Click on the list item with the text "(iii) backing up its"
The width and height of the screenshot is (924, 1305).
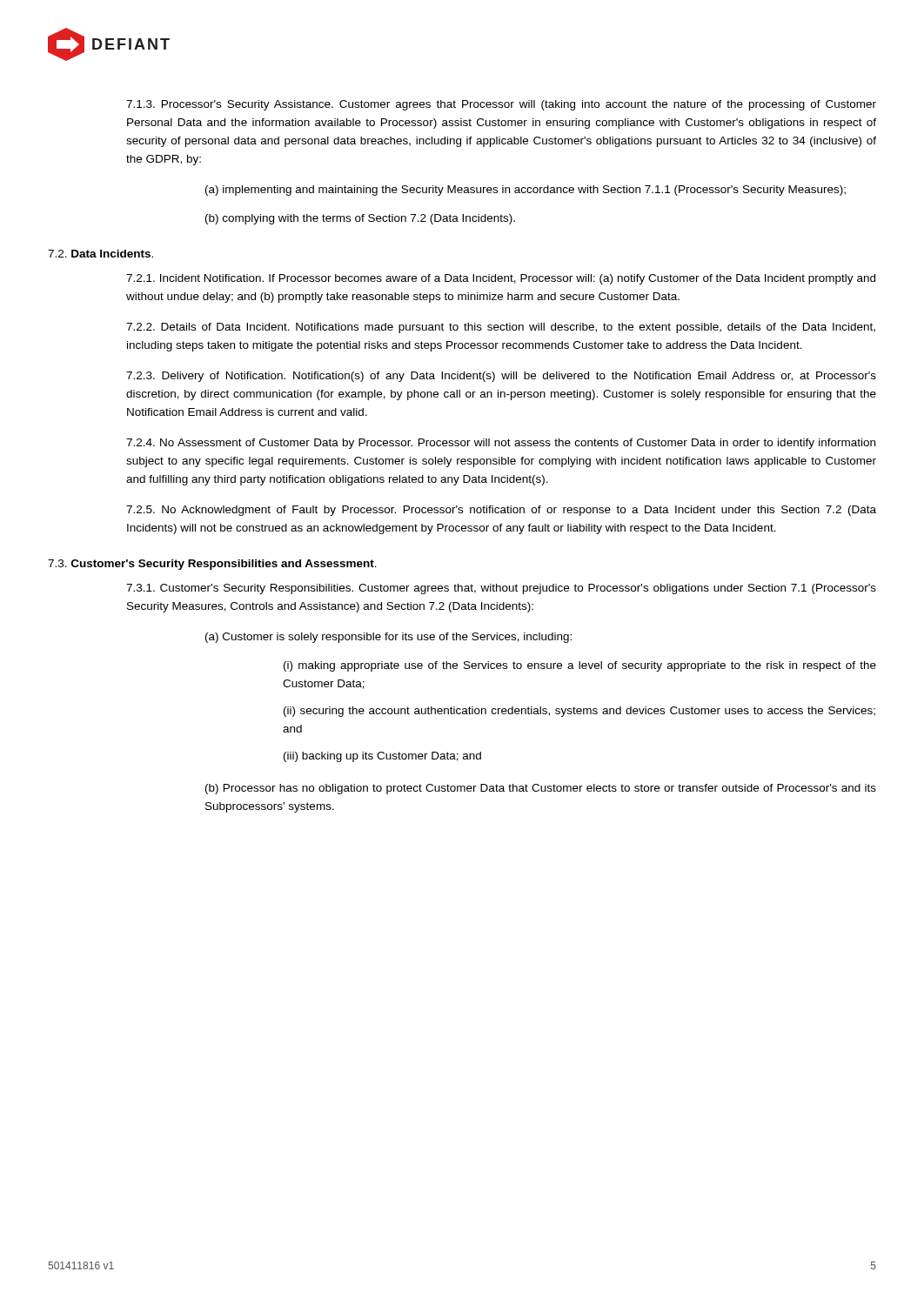click(x=382, y=755)
